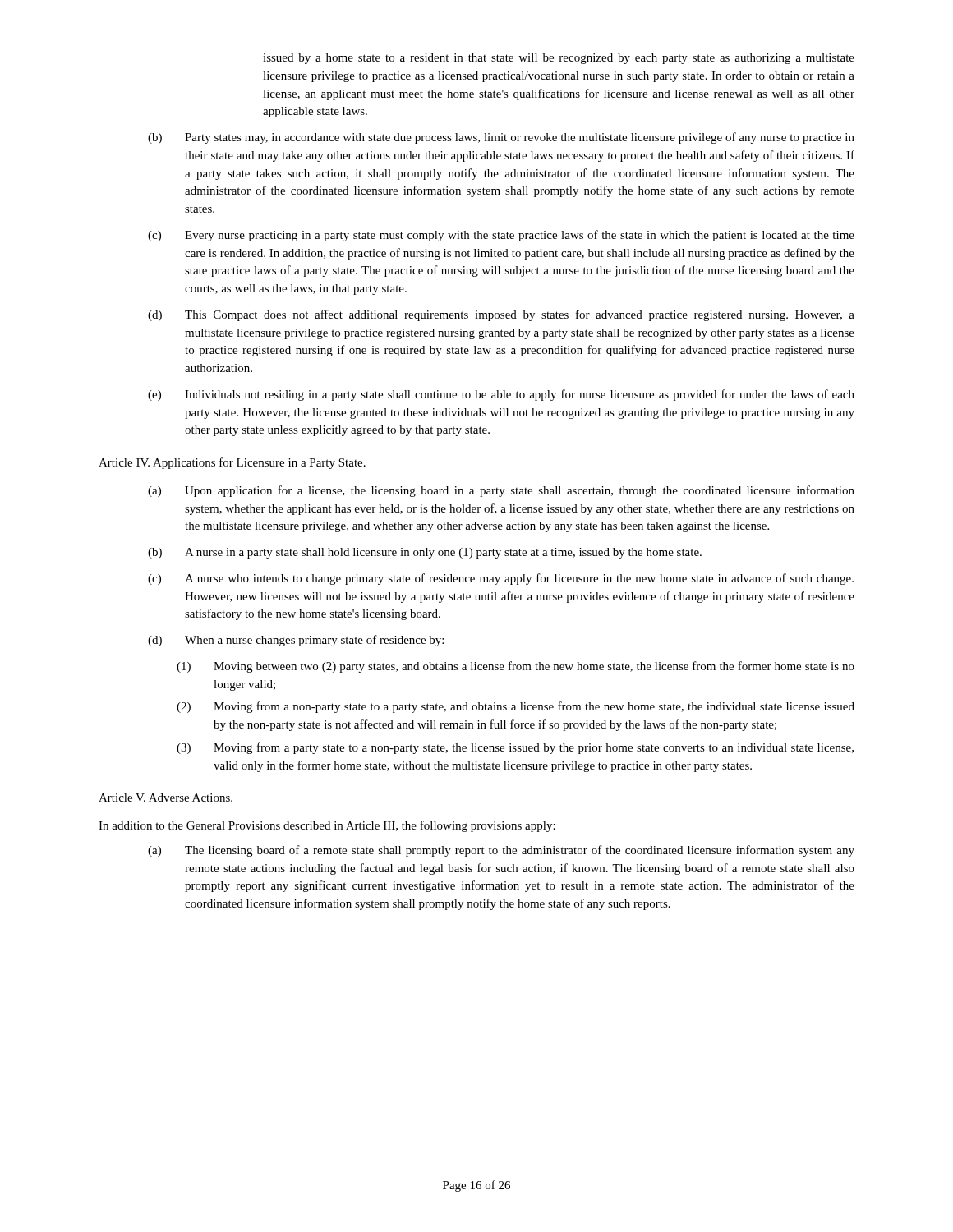
Task: Select the text block containing "issued by a home state to a resident"
Action: tap(559, 84)
